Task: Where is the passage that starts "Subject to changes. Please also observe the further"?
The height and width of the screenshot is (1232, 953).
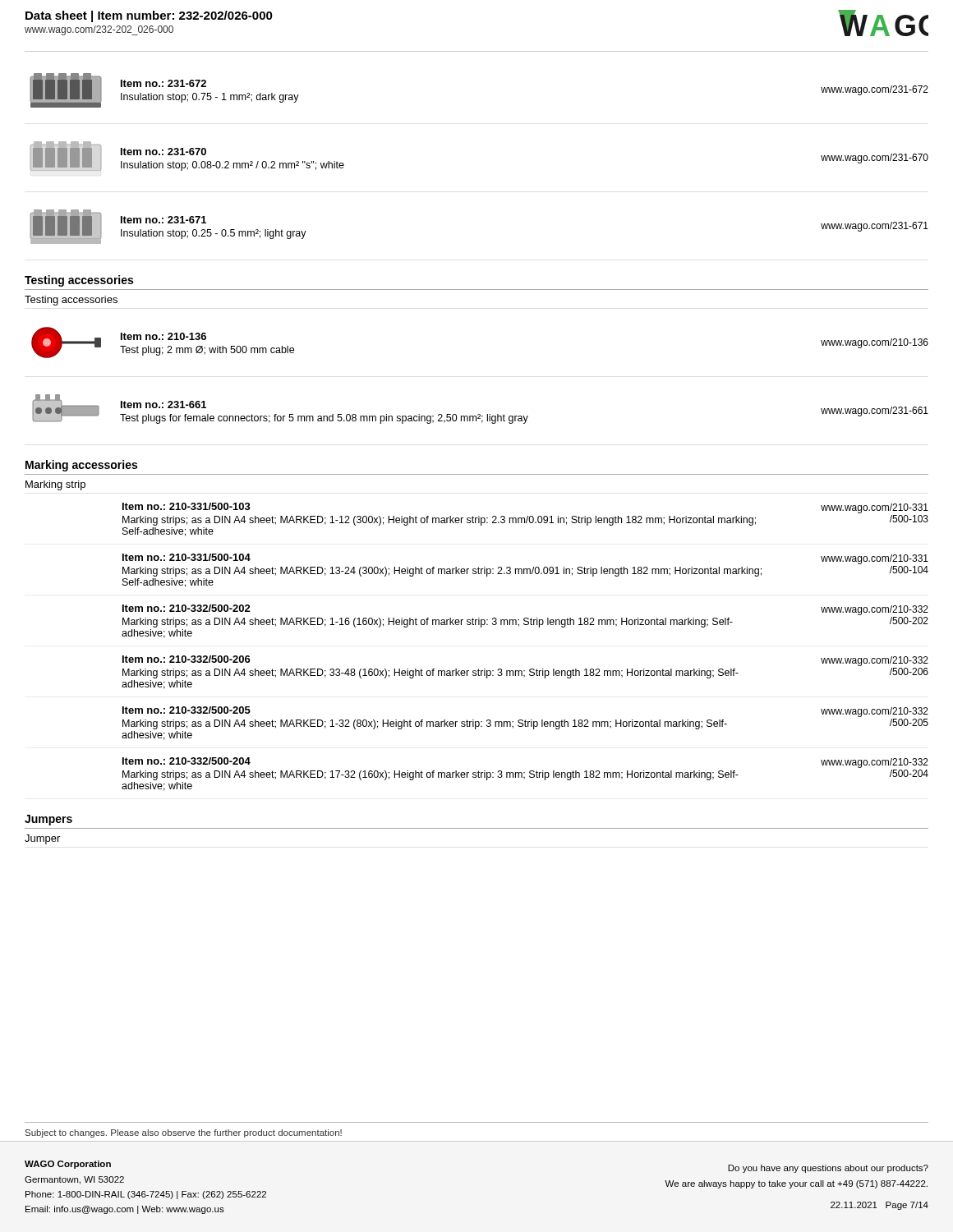Action: click(x=184, y=1133)
